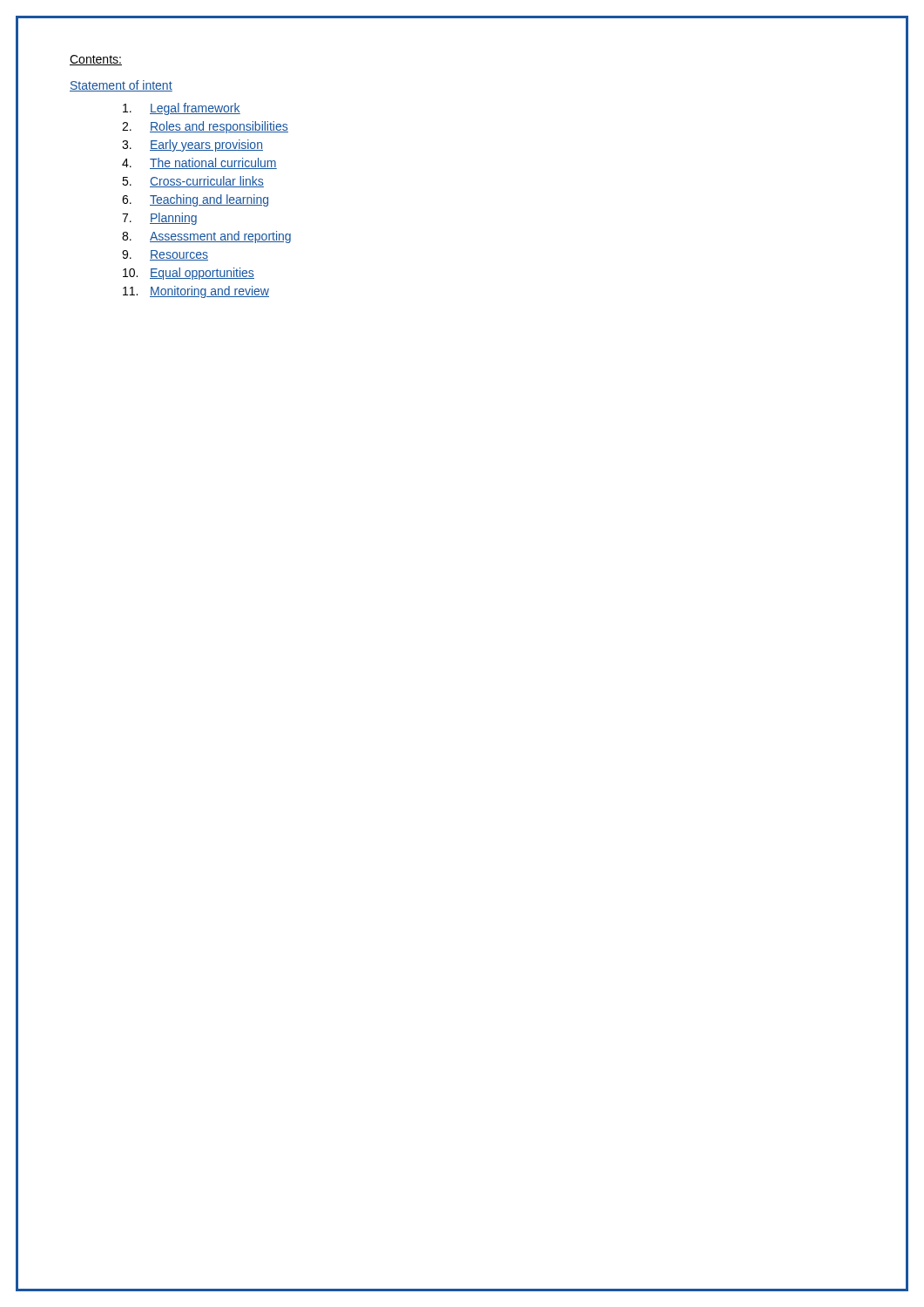Locate the list item that says "5.Cross-curricular links"
The height and width of the screenshot is (1307, 924).
point(193,181)
